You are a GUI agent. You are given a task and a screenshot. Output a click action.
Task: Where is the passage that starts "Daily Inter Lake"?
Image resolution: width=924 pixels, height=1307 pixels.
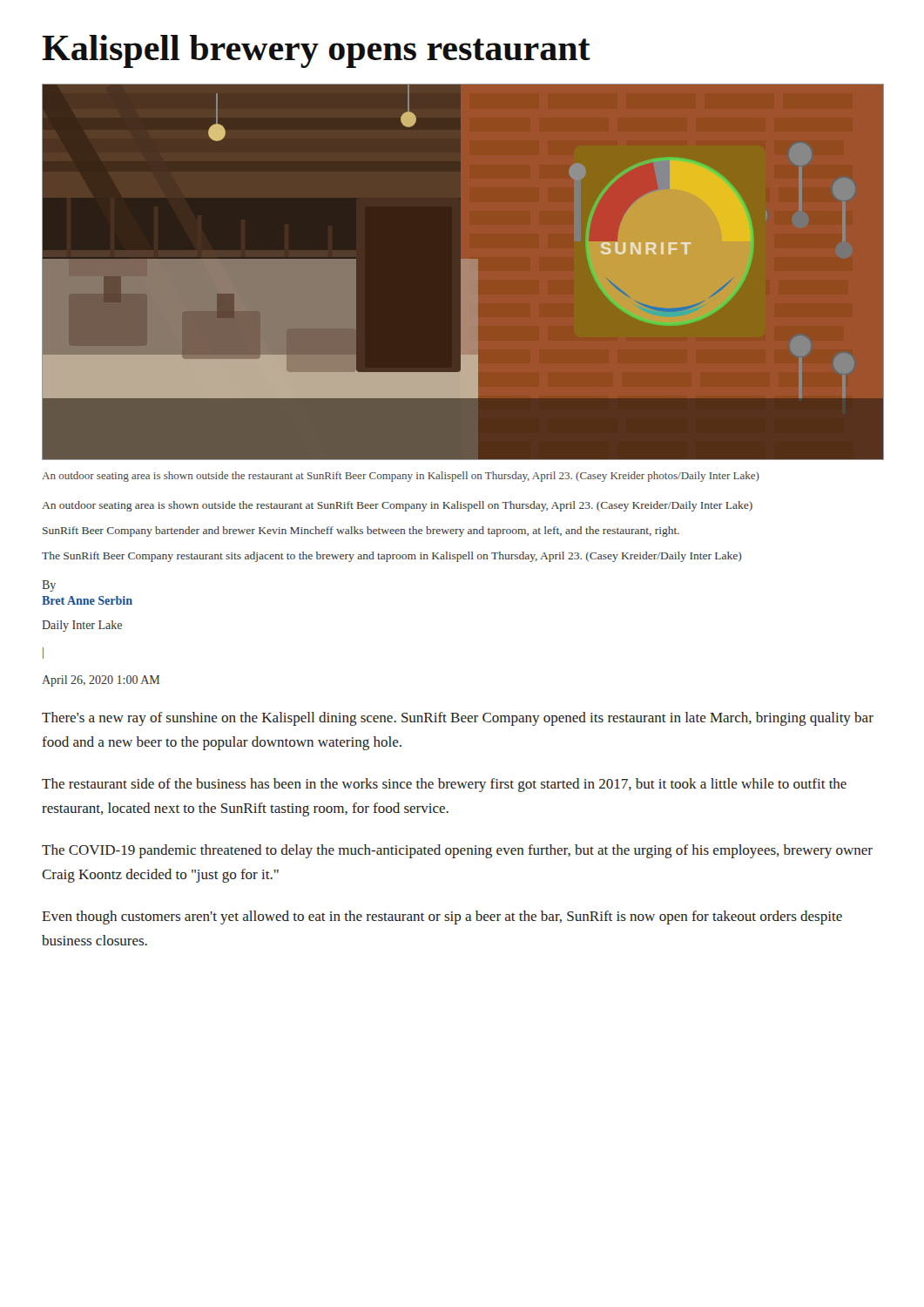tap(82, 626)
